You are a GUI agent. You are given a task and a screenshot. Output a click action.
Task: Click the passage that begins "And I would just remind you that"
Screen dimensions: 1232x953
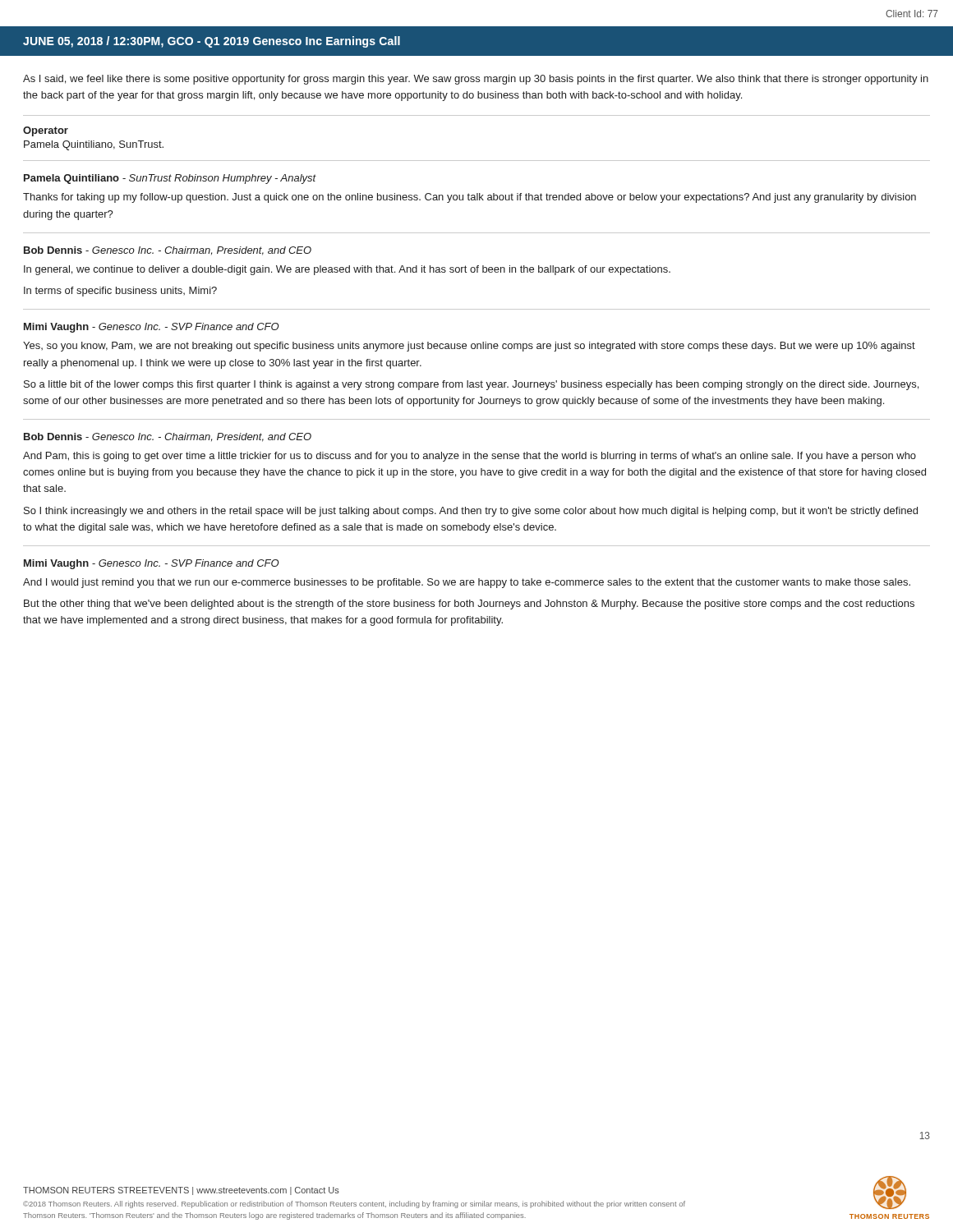[x=467, y=582]
